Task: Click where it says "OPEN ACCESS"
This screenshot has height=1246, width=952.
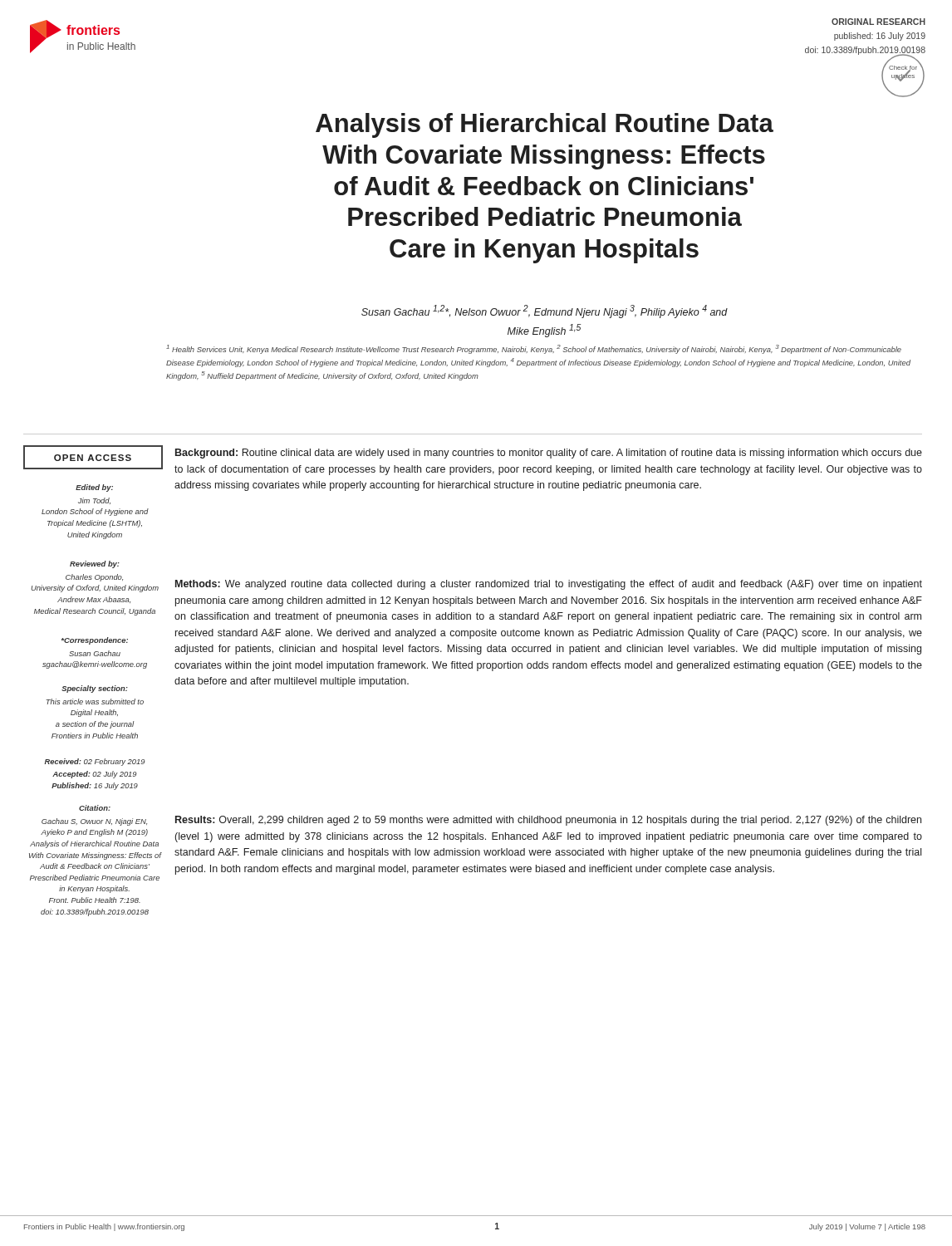Action: pos(93,458)
